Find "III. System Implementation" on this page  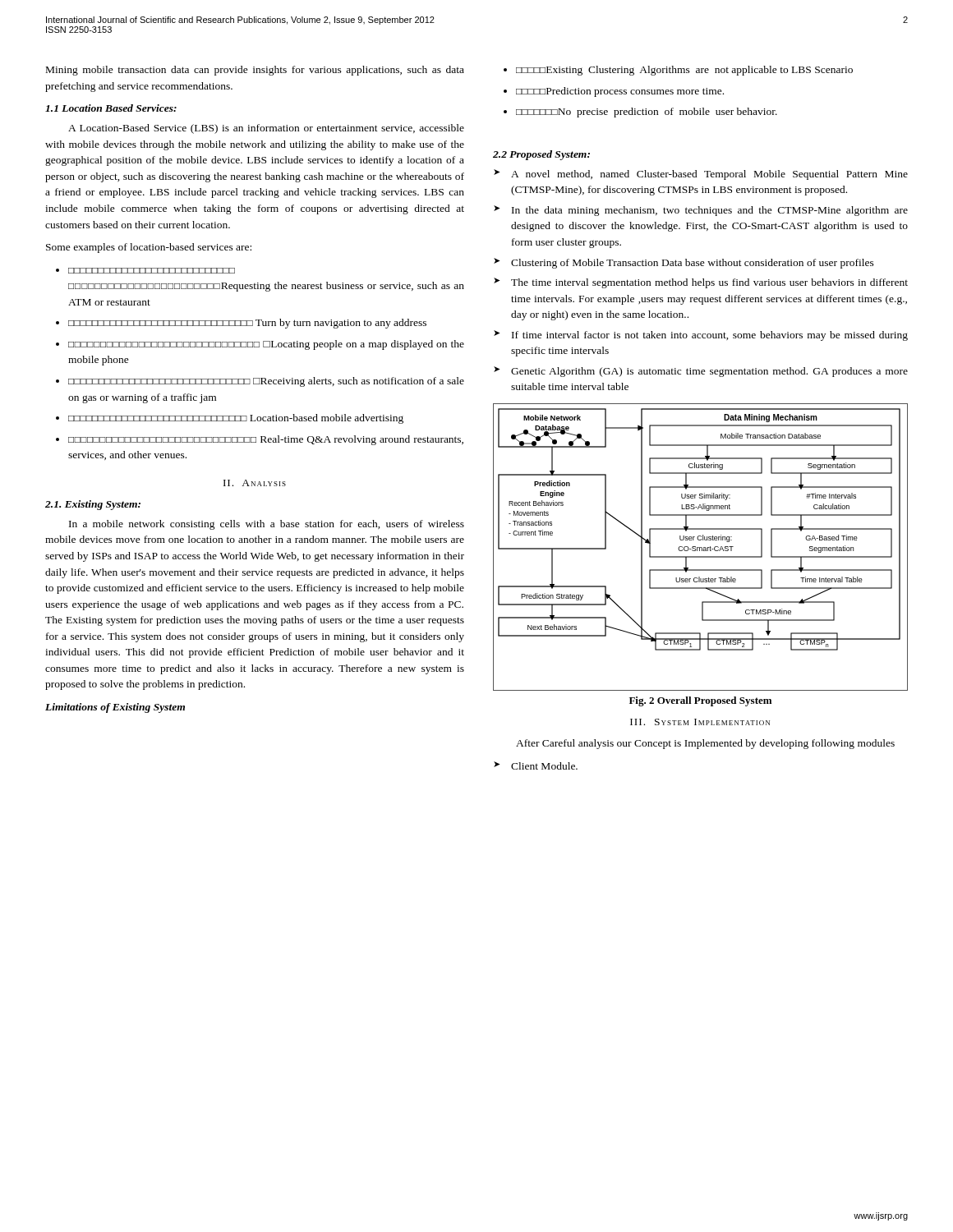point(700,722)
